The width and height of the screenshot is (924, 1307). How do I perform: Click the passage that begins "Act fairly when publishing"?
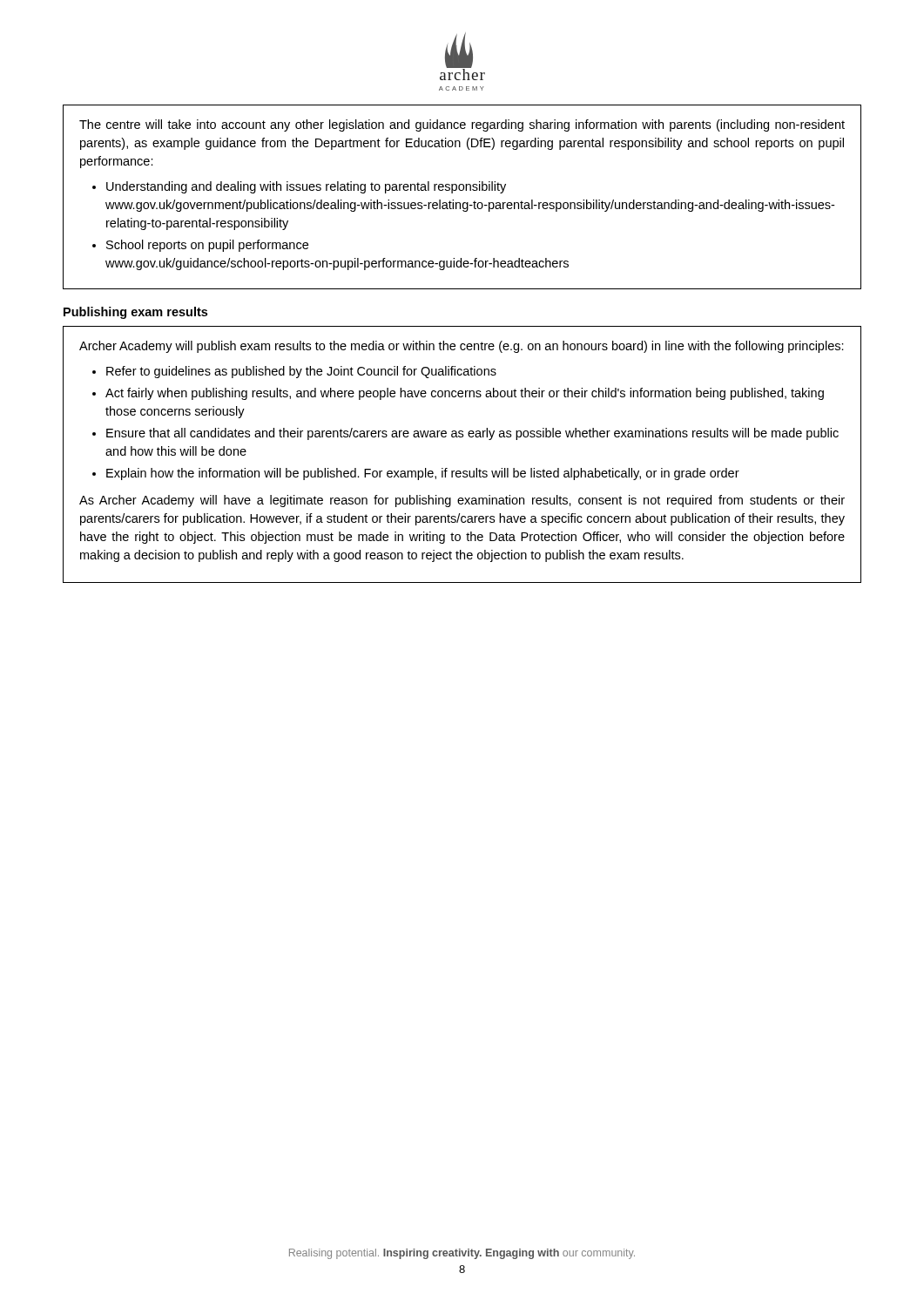(465, 402)
